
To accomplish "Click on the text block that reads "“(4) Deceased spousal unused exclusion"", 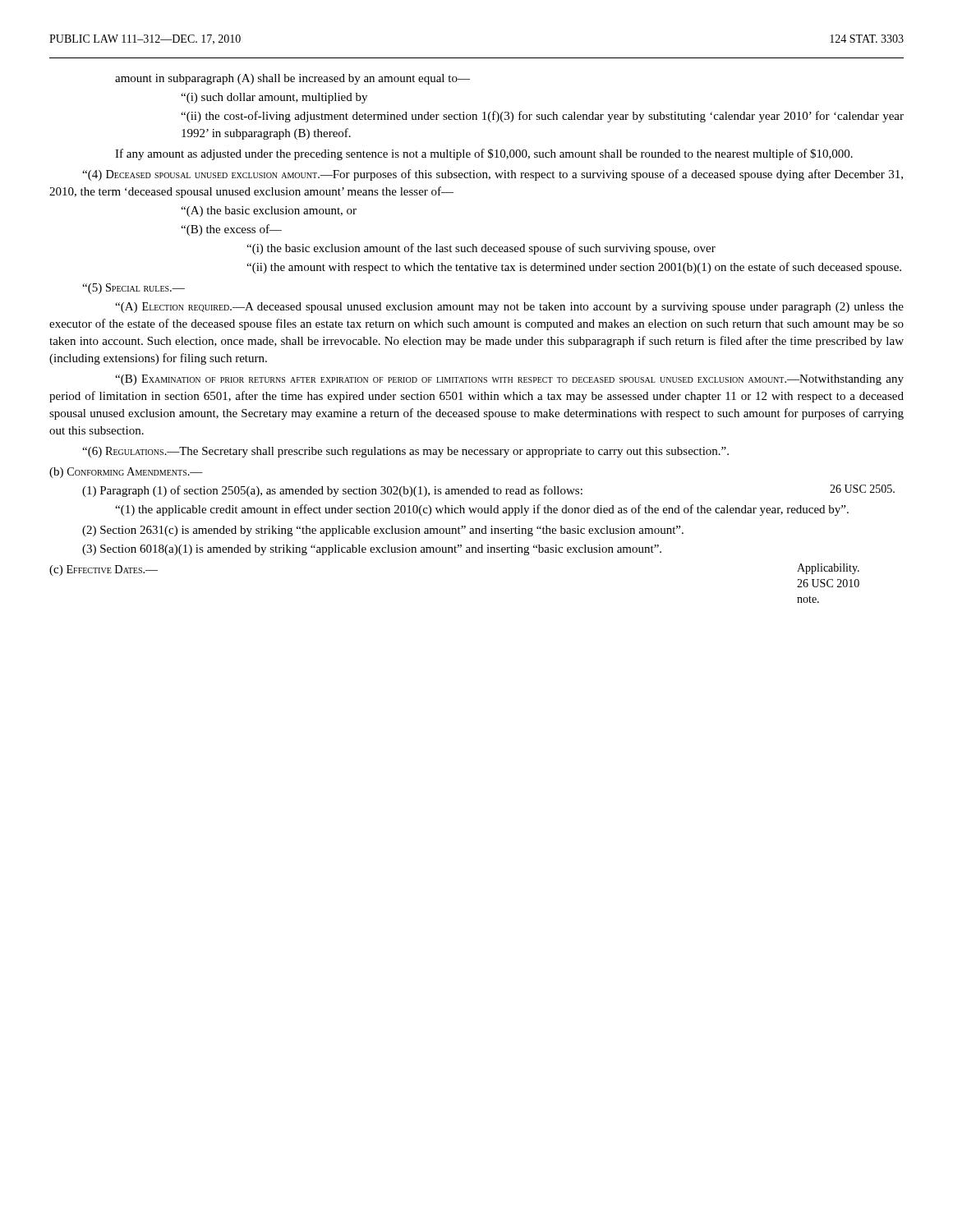I will click(x=476, y=183).
